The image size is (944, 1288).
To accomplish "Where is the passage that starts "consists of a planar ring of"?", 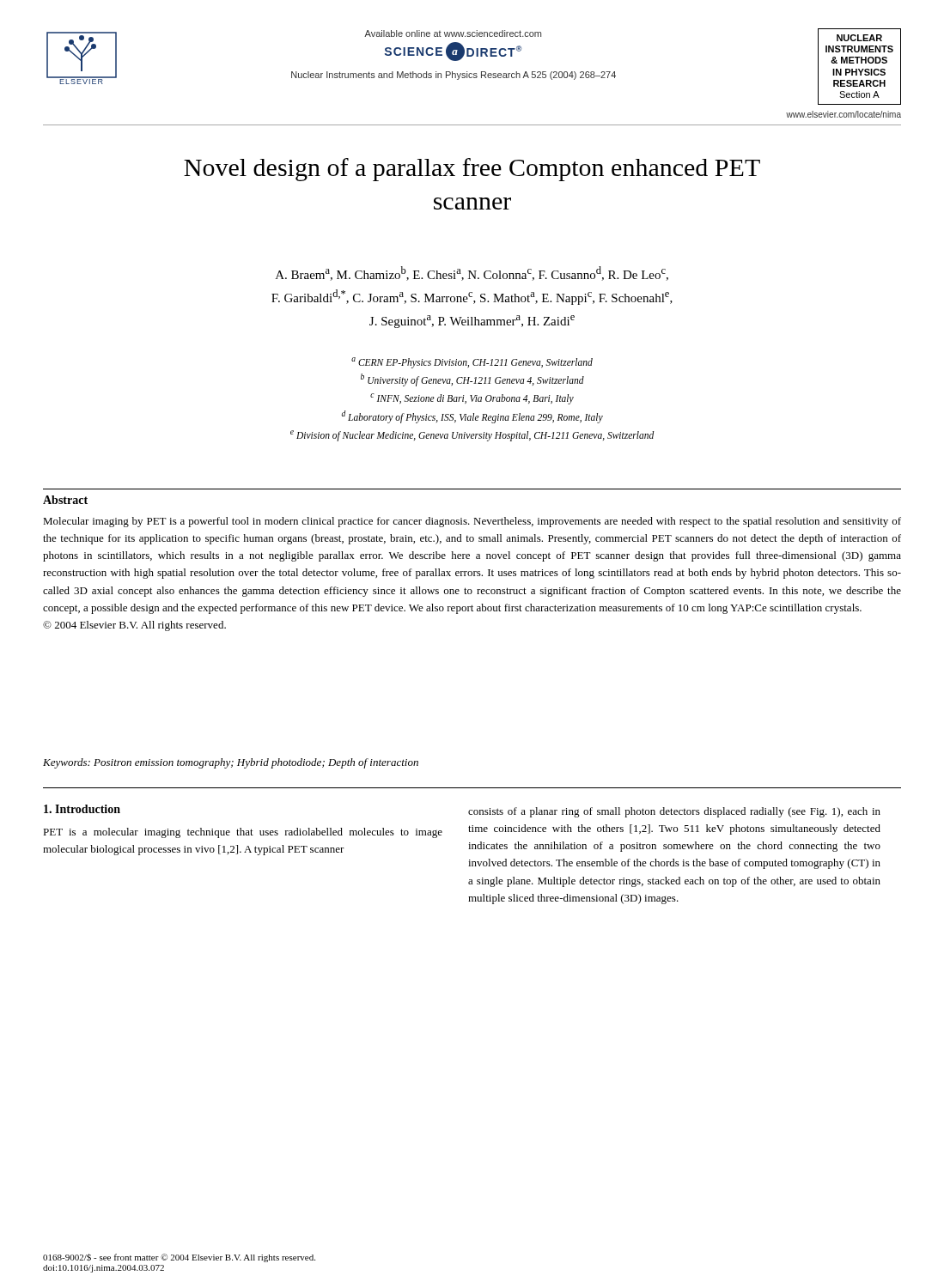I will [x=674, y=854].
